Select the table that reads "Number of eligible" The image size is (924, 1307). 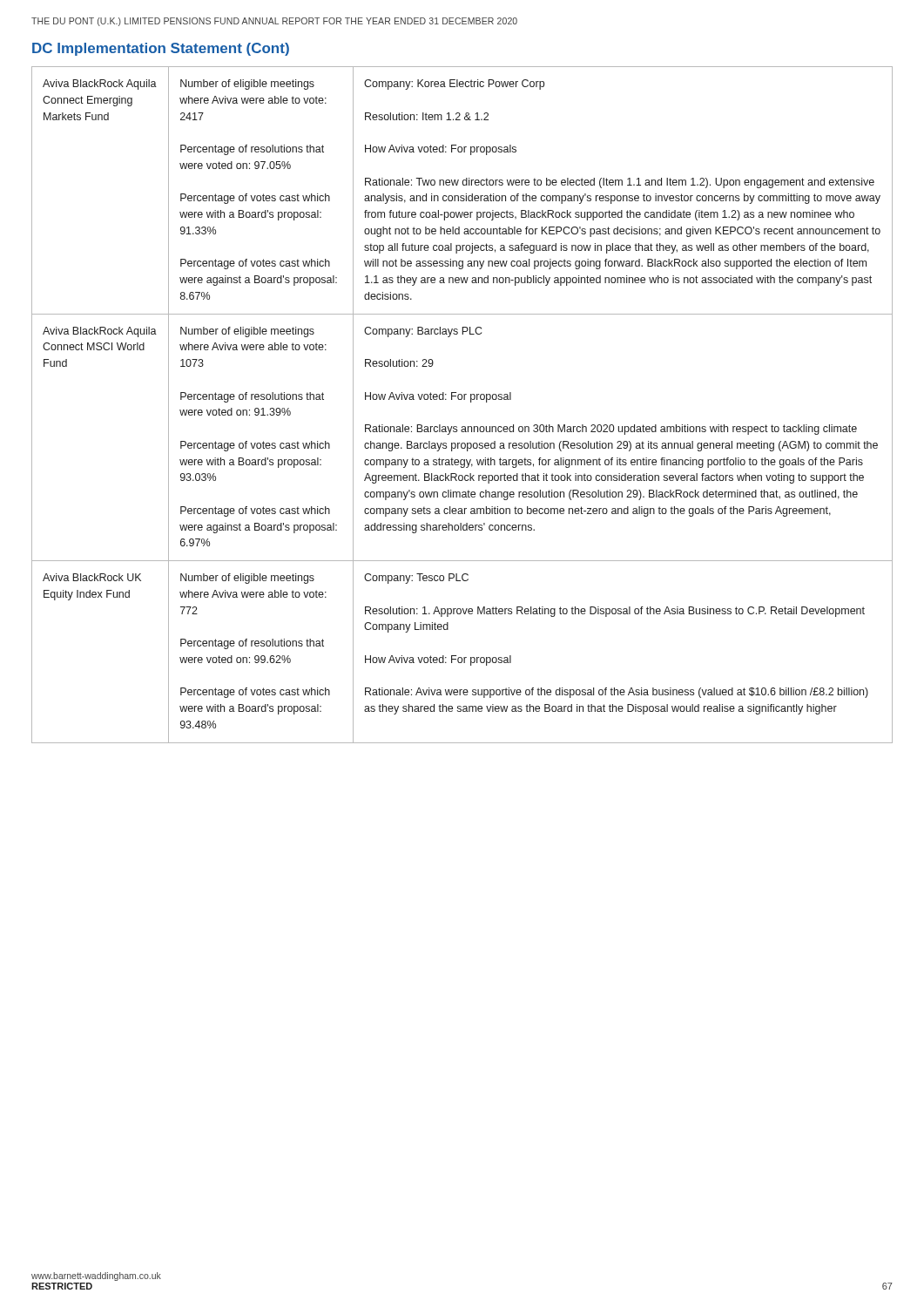(462, 405)
